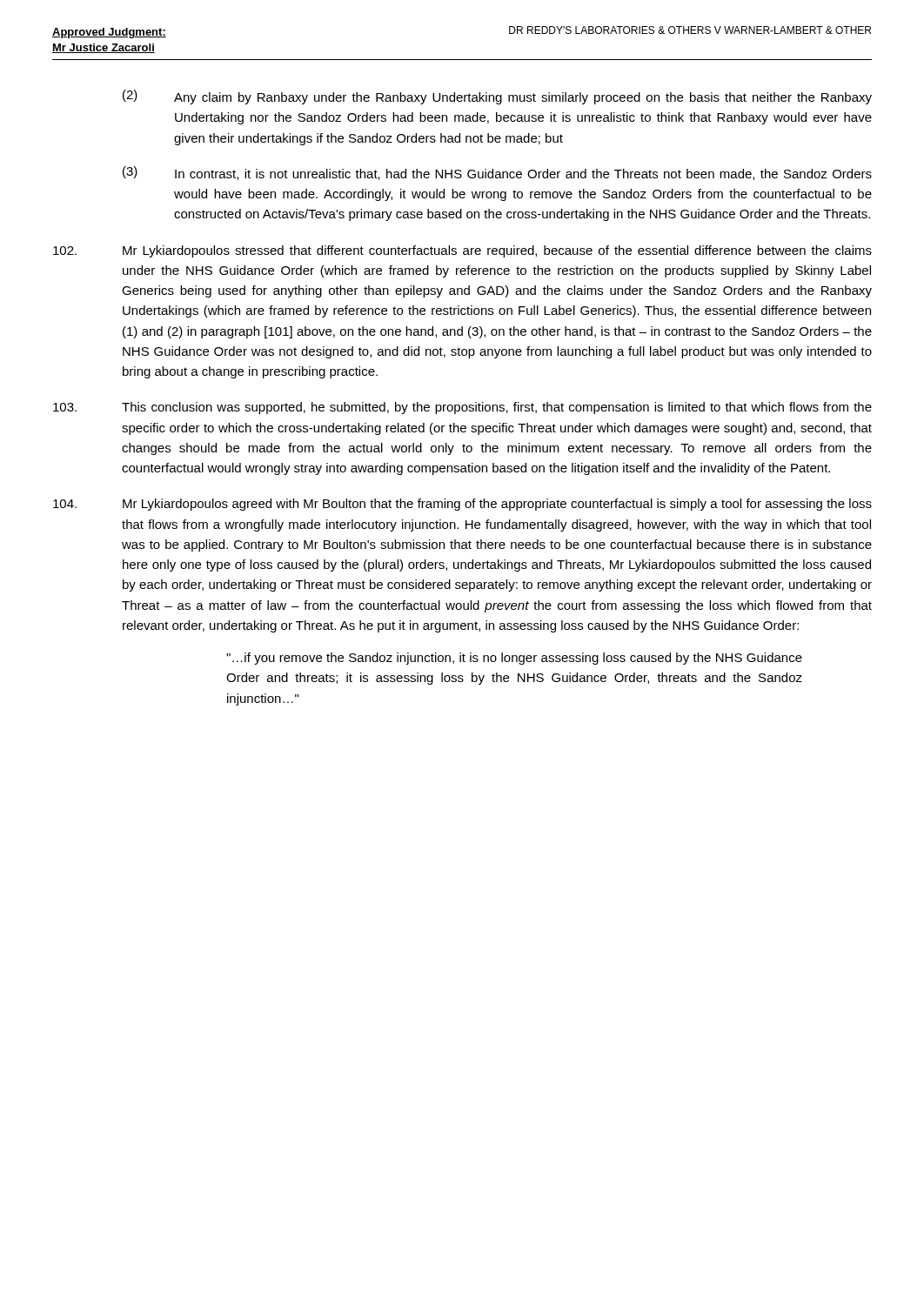The height and width of the screenshot is (1305, 924).
Task: Locate the text block that reads "Mr Lykiardopoulos agreed with"
Action: click(x=462, y=601)
